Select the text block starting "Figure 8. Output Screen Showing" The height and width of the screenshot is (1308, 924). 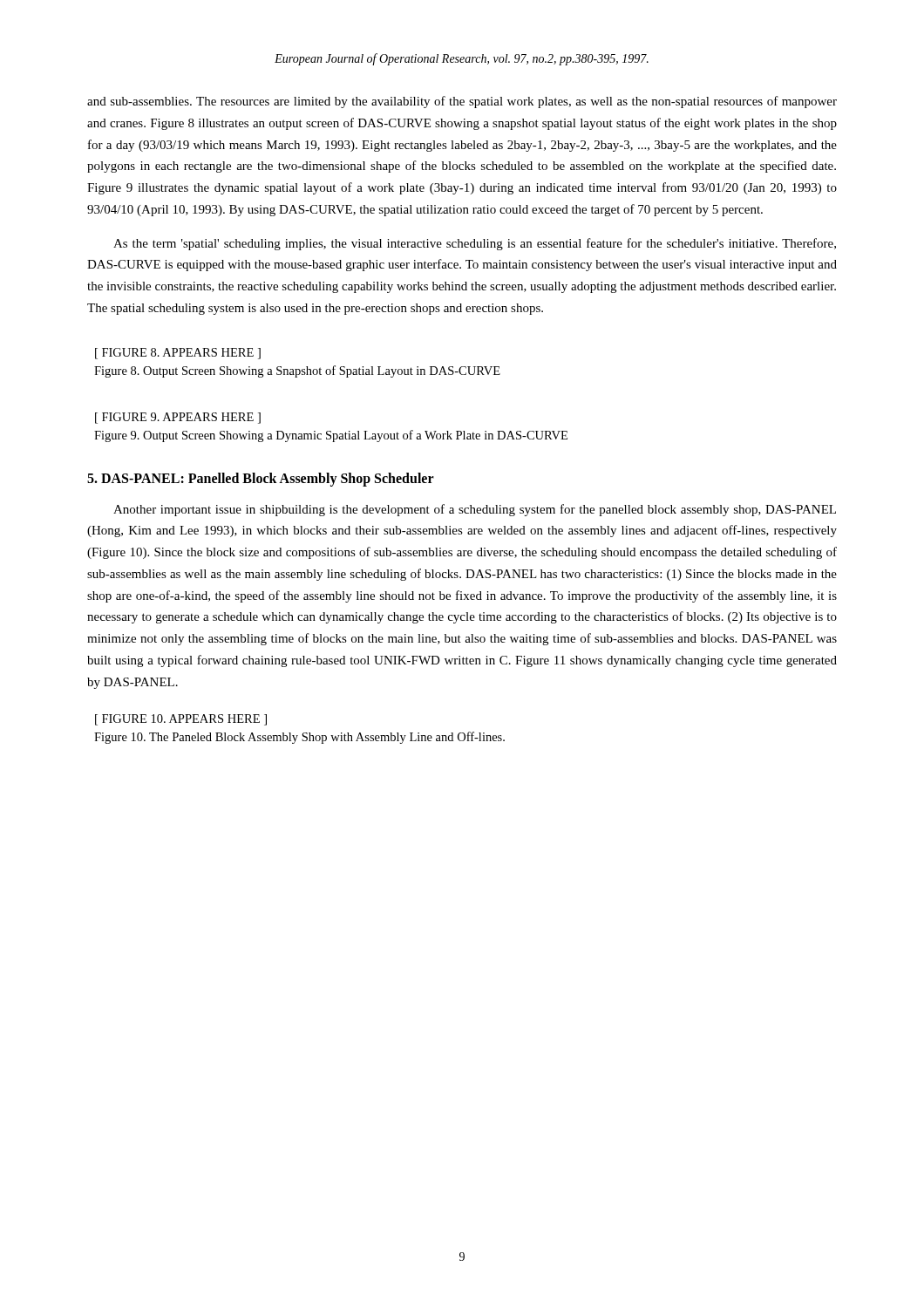pos(297,370)
